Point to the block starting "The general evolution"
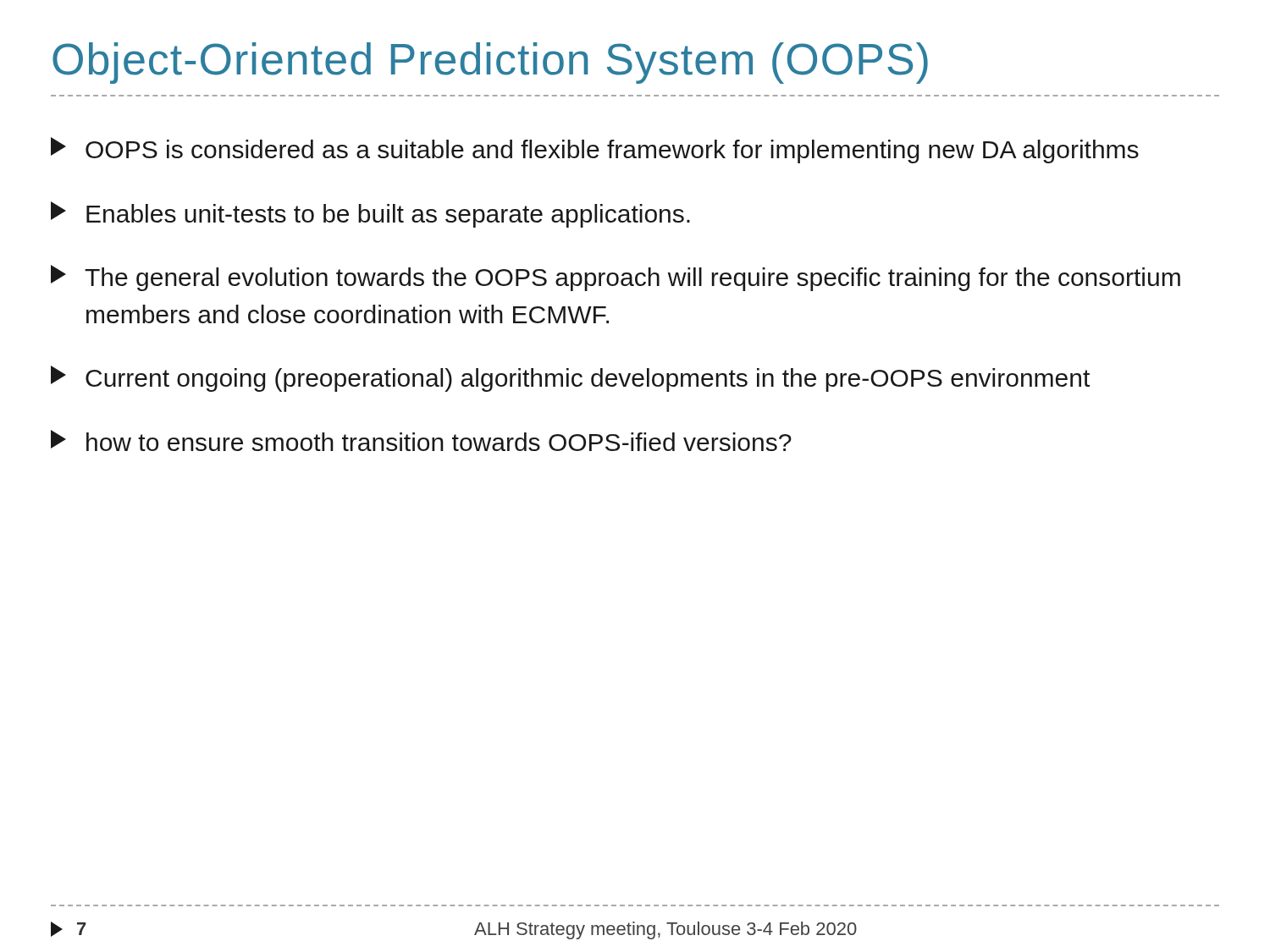 [635, 296]
